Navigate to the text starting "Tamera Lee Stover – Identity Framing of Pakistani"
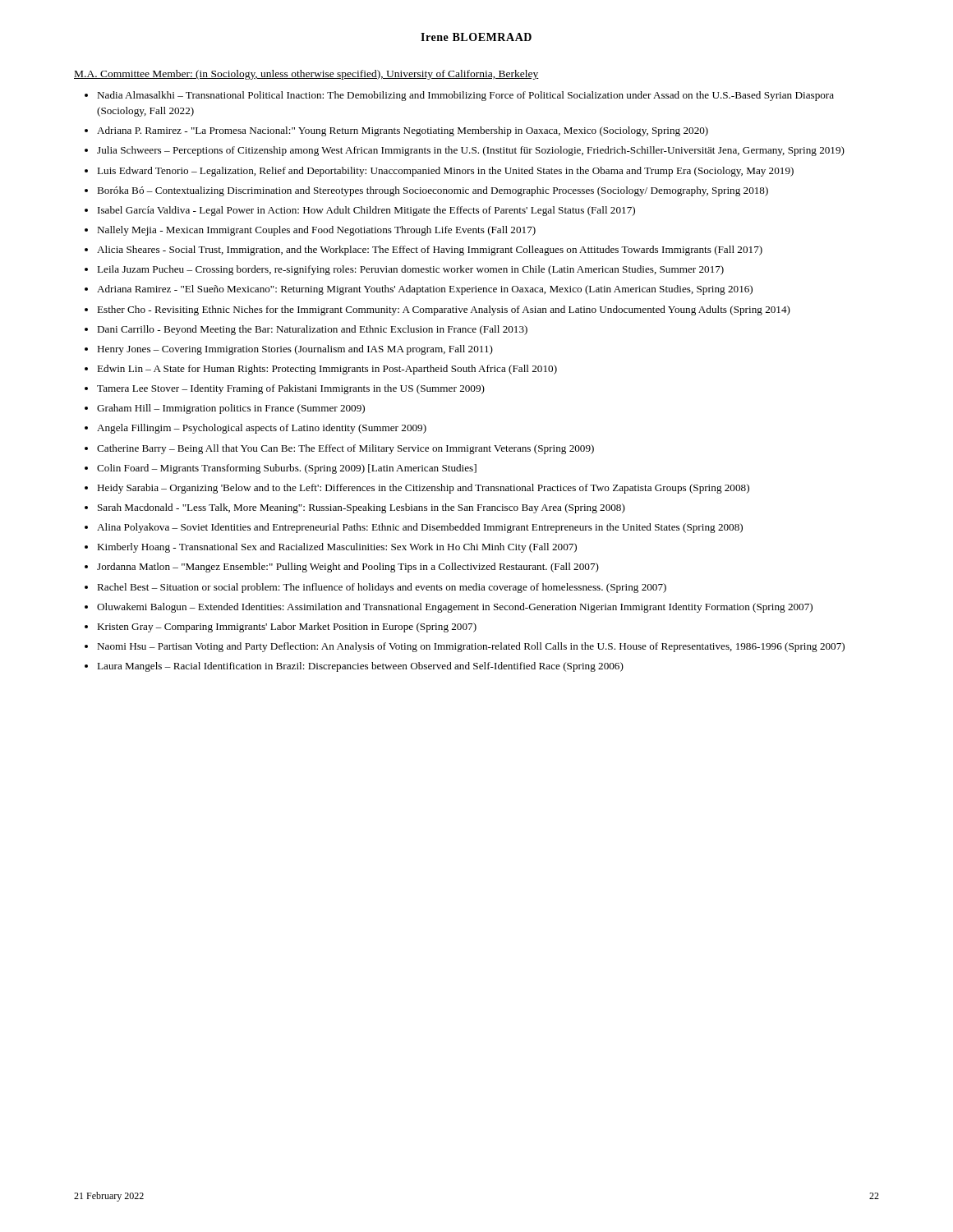 click(291, 388)
